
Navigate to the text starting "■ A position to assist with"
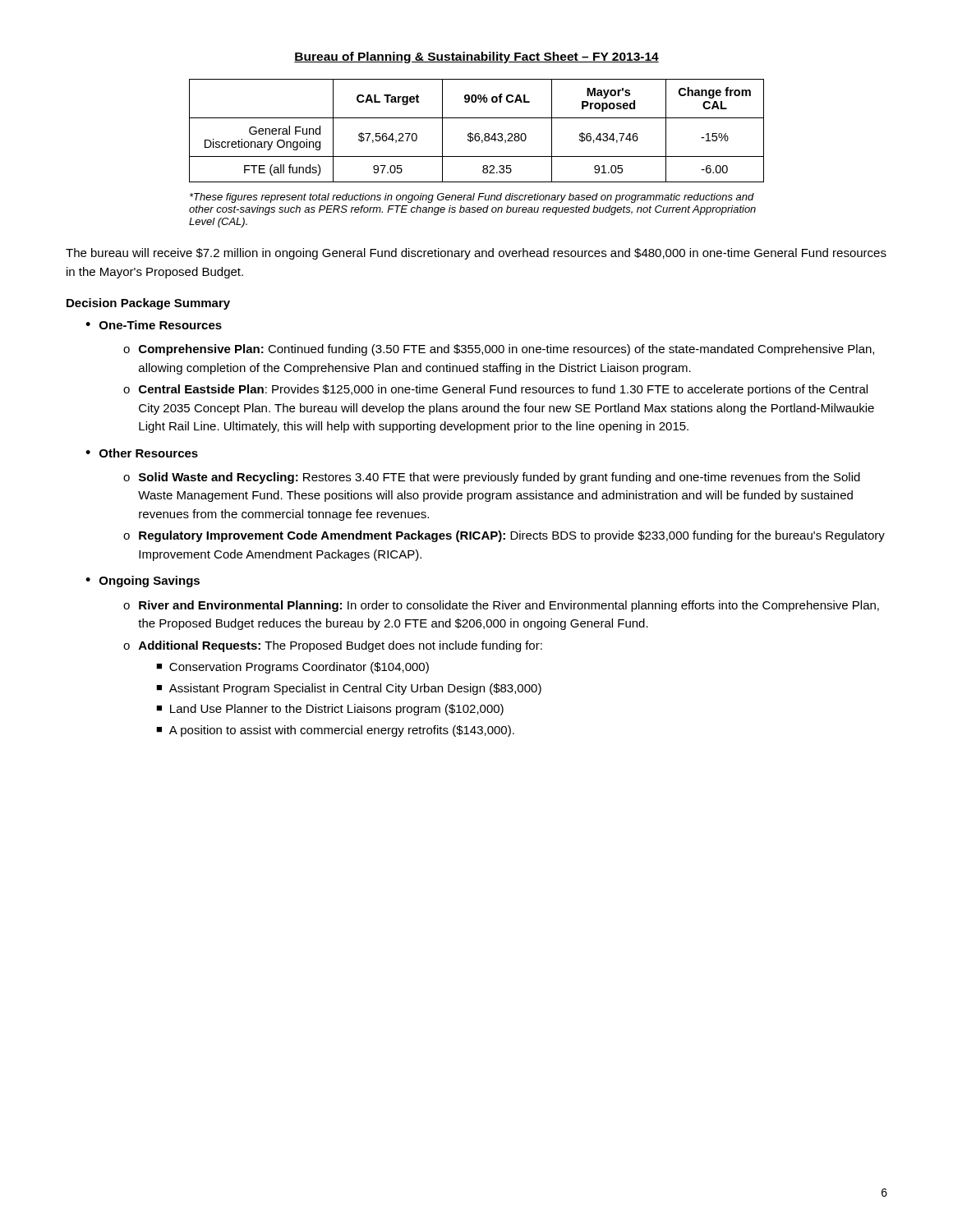pyautogui.click(x=336, y=730)
